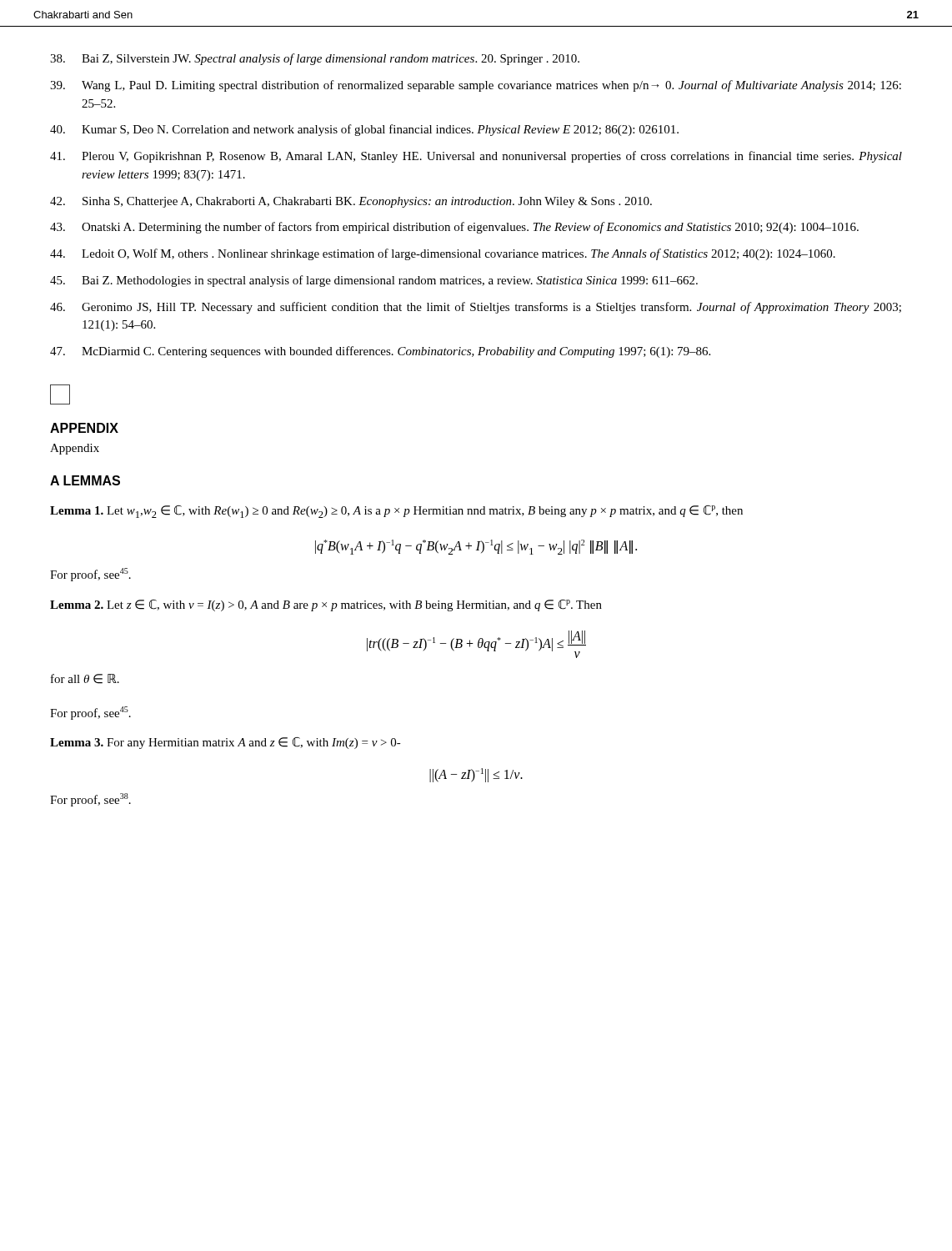This screenshot has width=952, height=1251.
Task: Find the formula on this page that starts "|tr(((B − zI)−1 −"
Action: 476,645
